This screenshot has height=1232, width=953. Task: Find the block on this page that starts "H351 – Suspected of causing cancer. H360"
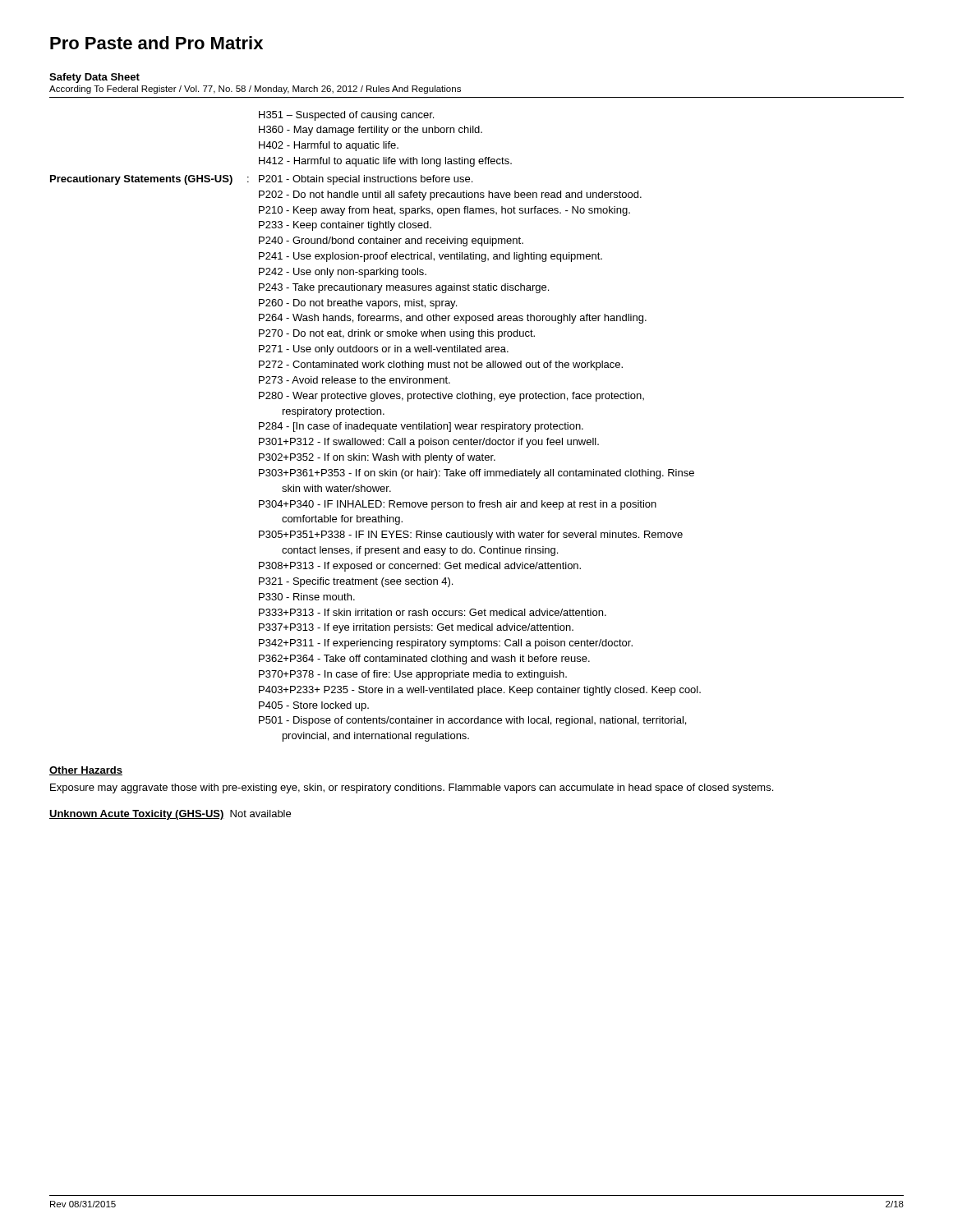[x=476, y=138]
